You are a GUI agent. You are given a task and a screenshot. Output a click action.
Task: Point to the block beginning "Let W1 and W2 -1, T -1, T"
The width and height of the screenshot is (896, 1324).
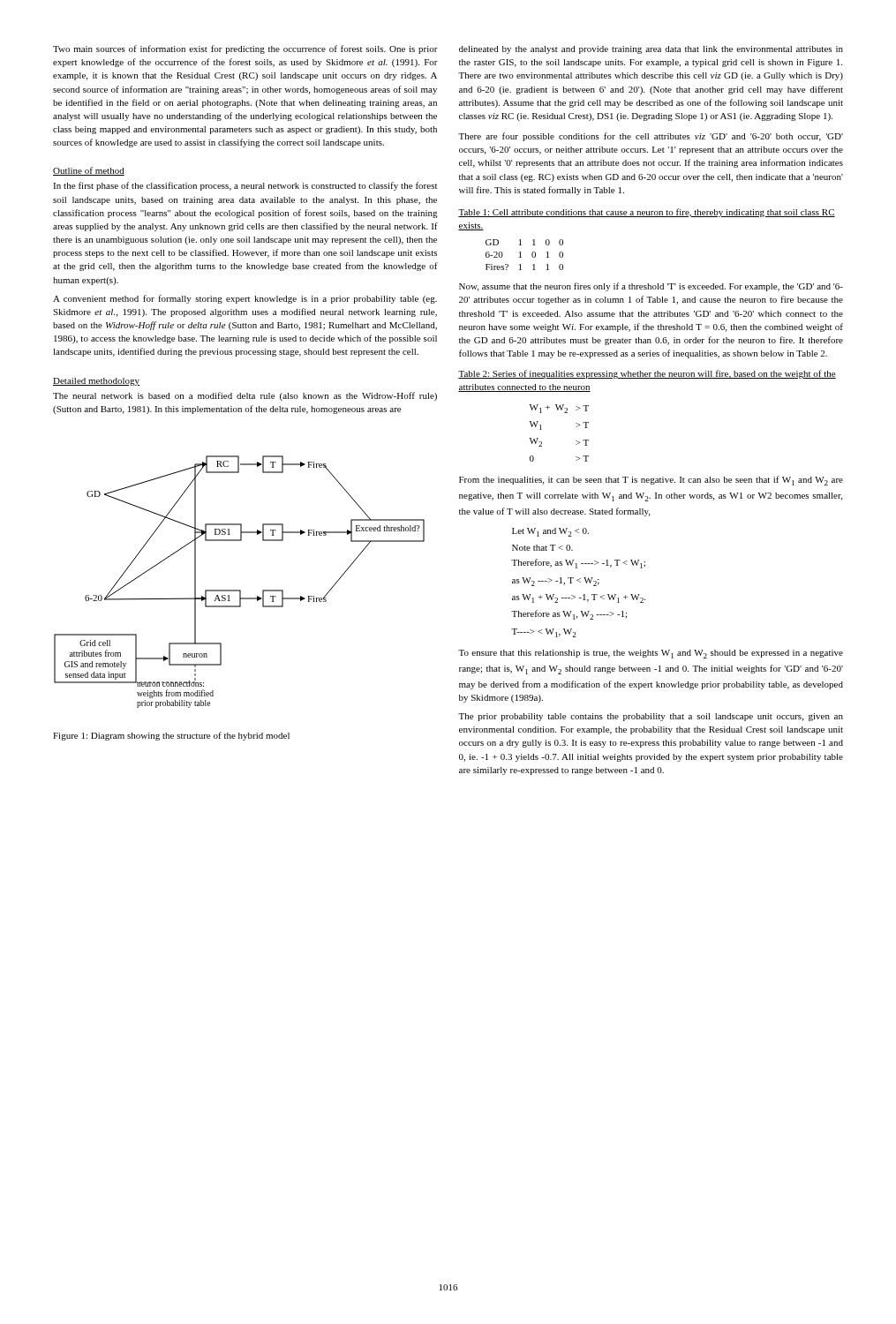(579, 582)
